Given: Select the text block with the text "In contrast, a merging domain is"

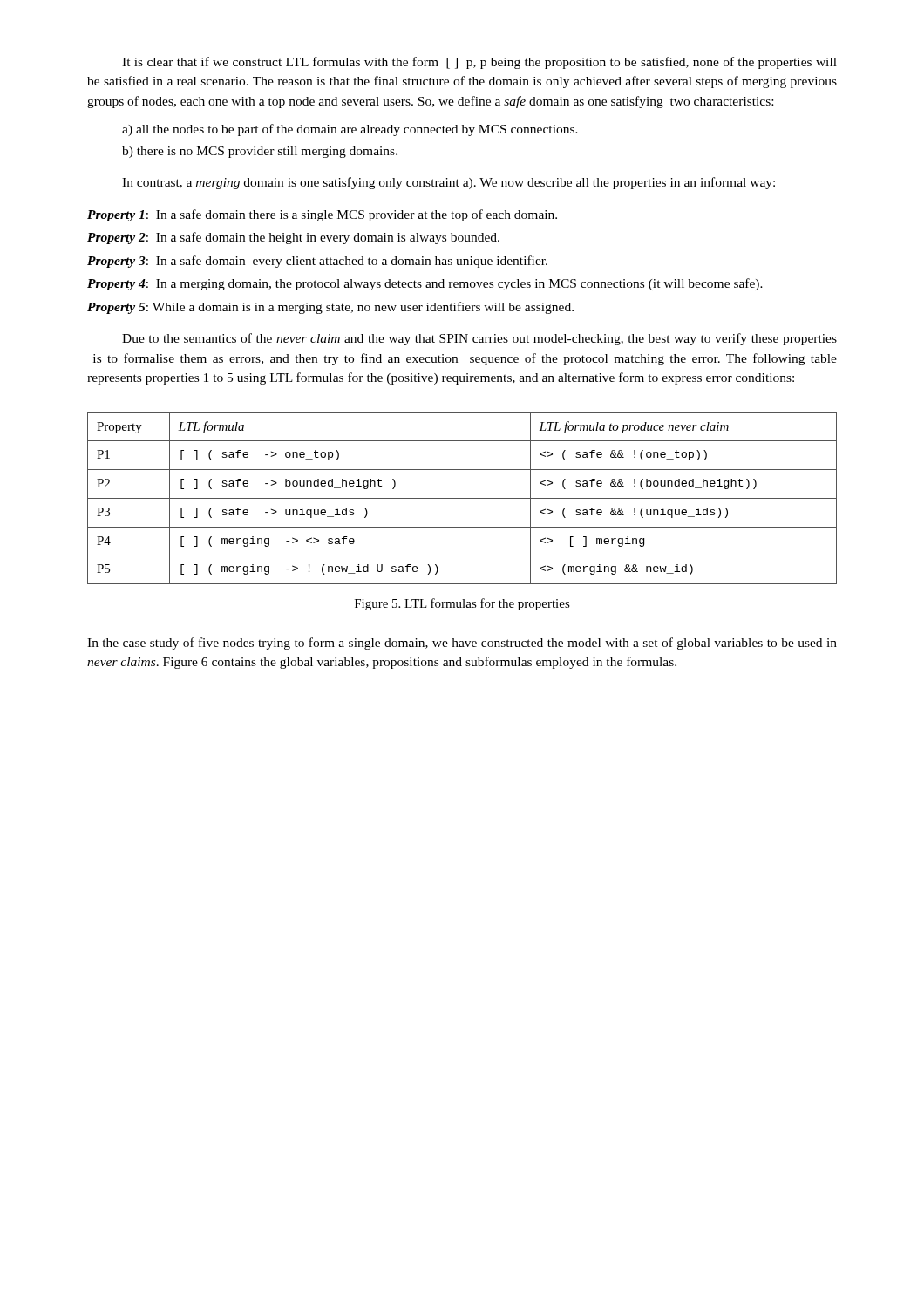Looking at the screenshot, I should [462, 183].
